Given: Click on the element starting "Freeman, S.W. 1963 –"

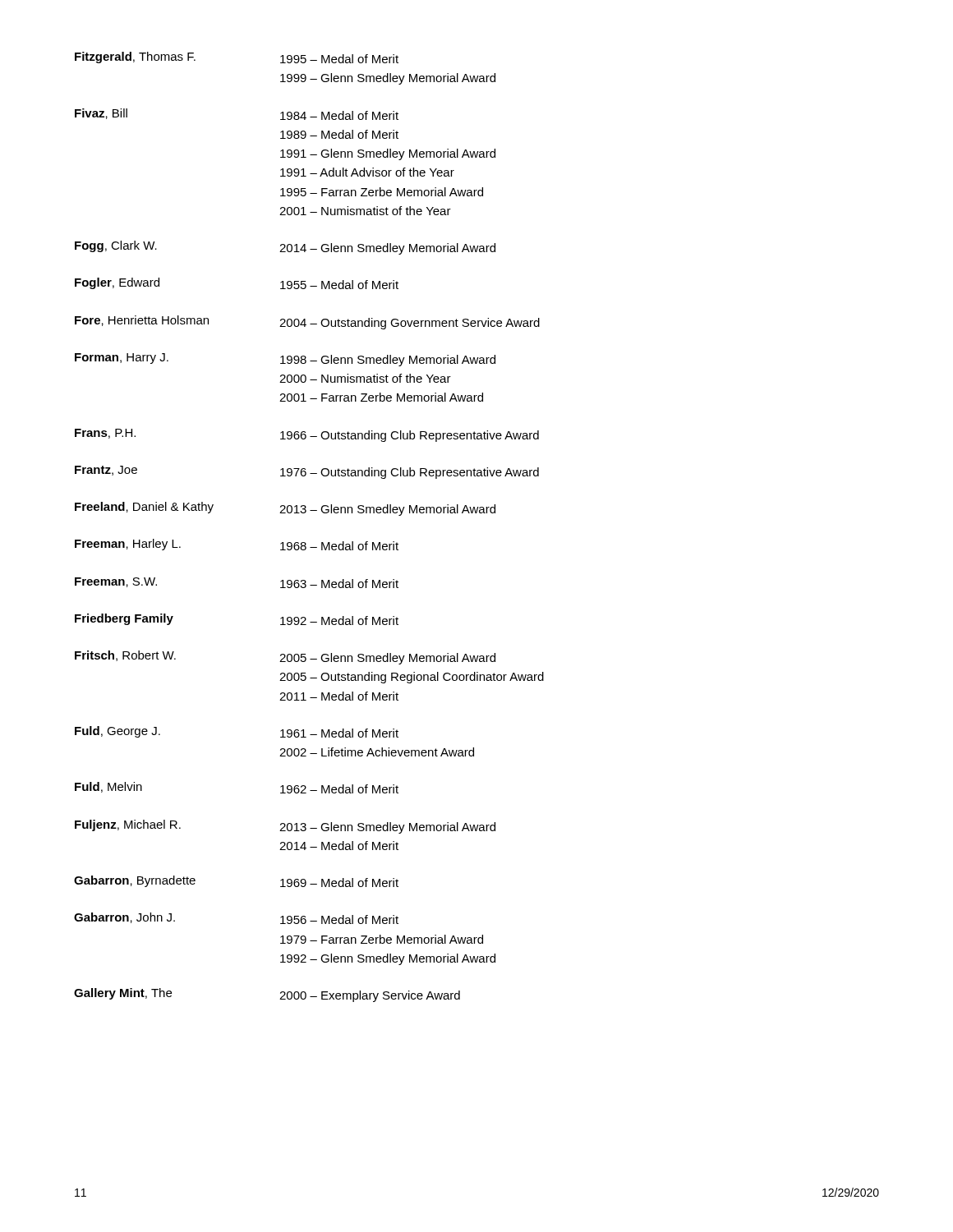Looking at the screenshot, I should (117, 583).
